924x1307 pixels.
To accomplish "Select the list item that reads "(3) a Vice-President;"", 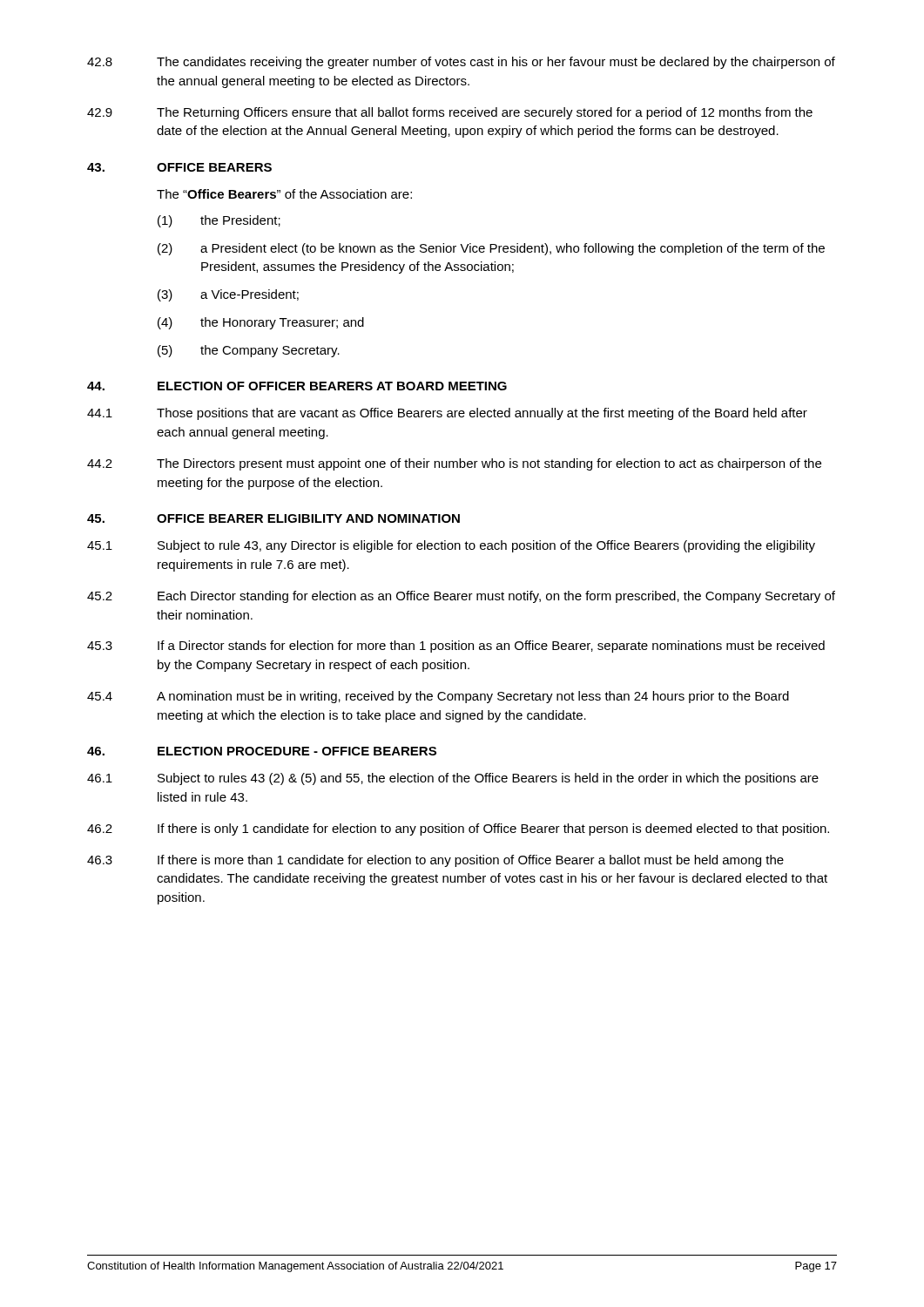I will pyautogui.click(x=228, y=295).
